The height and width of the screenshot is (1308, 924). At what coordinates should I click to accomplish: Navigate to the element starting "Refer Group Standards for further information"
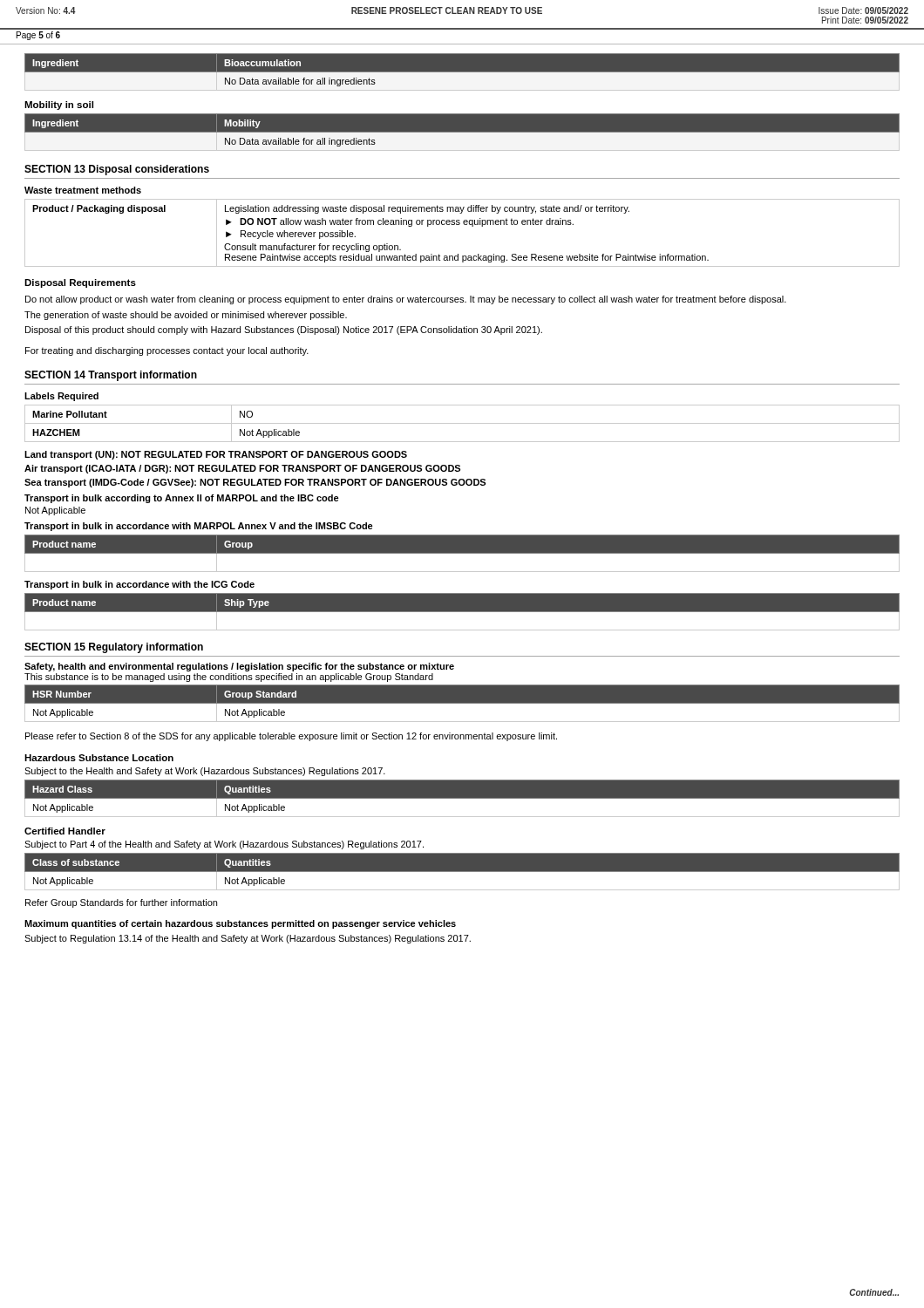click(x=121, y=902)
